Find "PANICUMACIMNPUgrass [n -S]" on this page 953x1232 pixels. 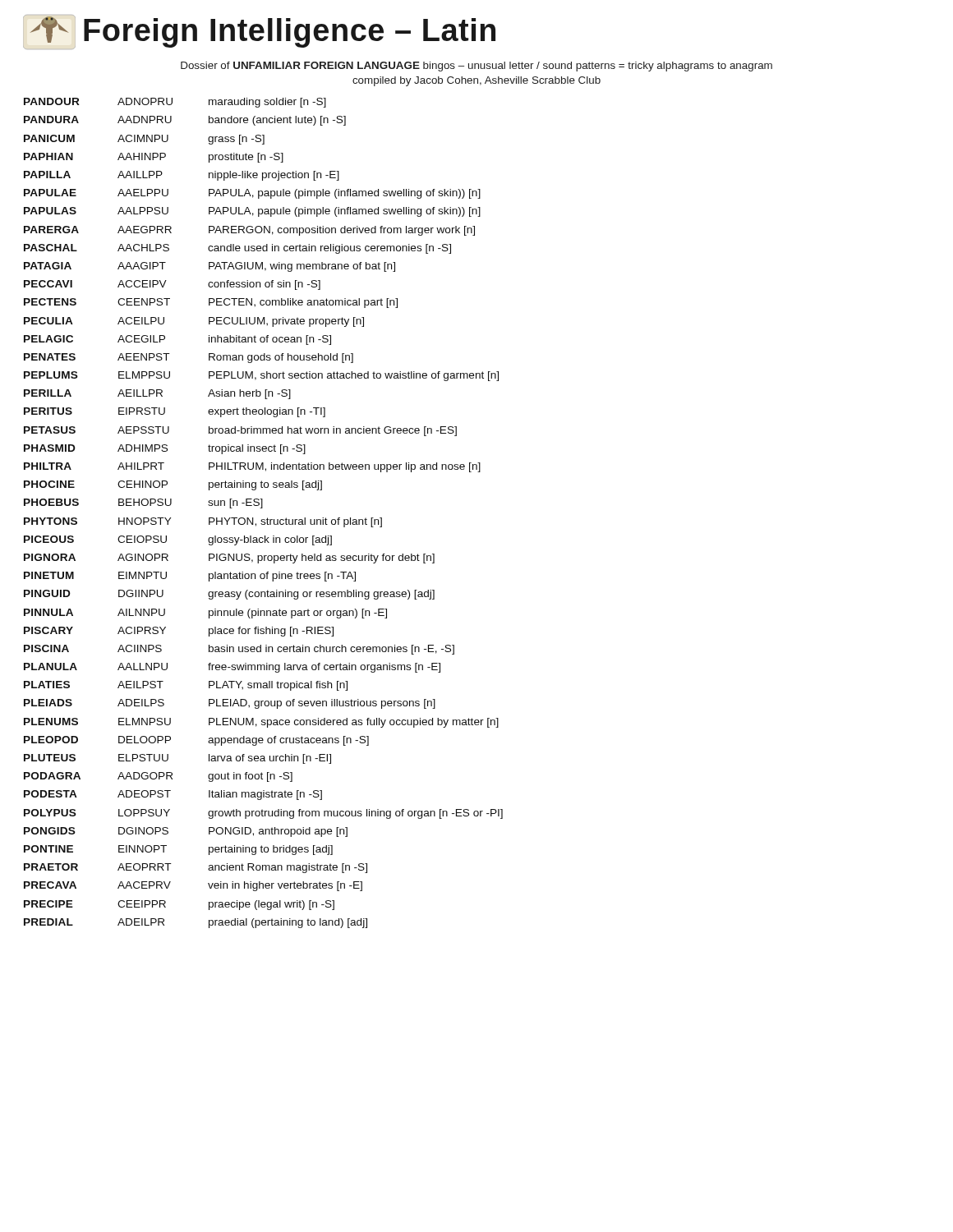click(144, 140)
